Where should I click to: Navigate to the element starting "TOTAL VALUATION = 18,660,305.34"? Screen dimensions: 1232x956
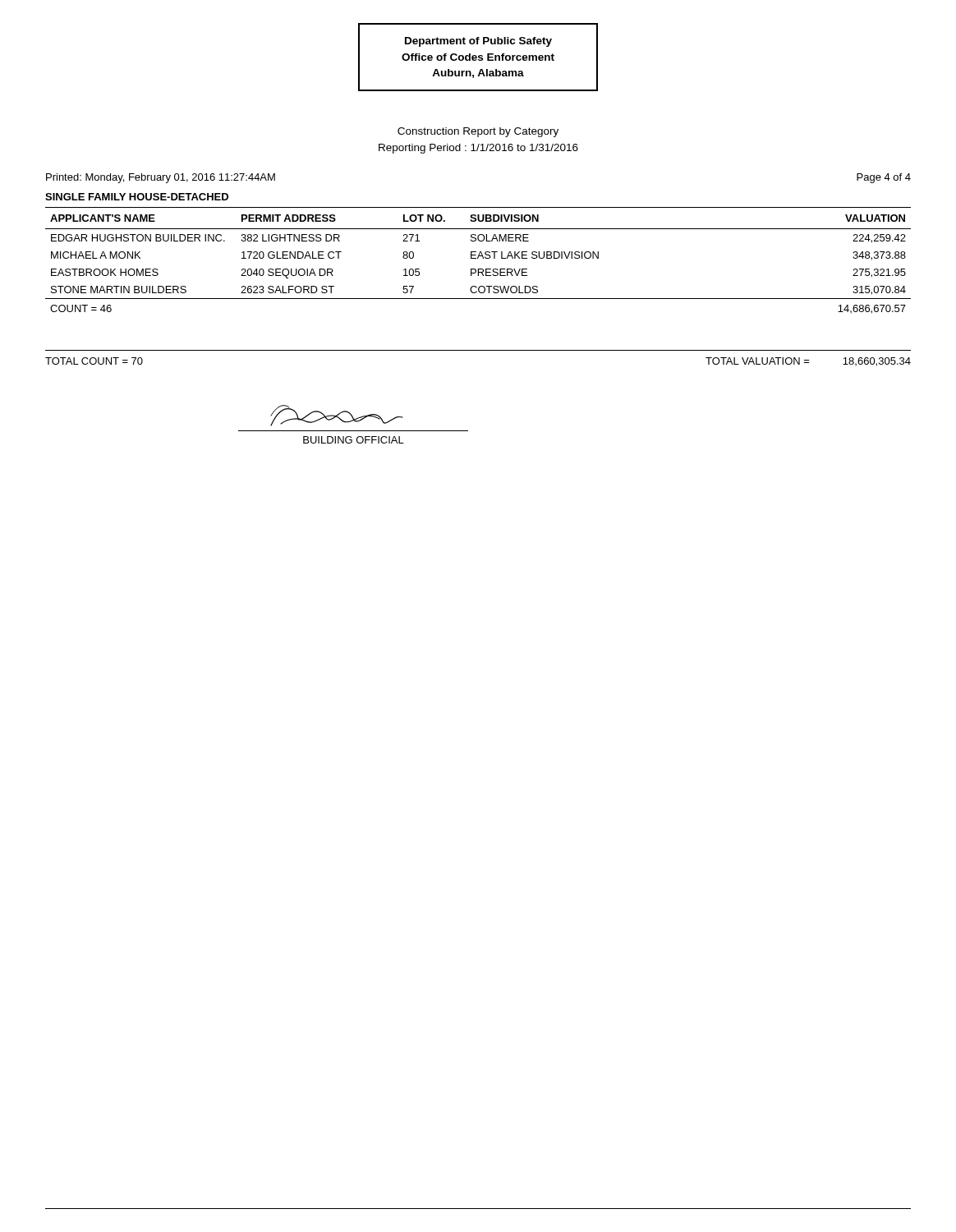(x=808, y=361)
